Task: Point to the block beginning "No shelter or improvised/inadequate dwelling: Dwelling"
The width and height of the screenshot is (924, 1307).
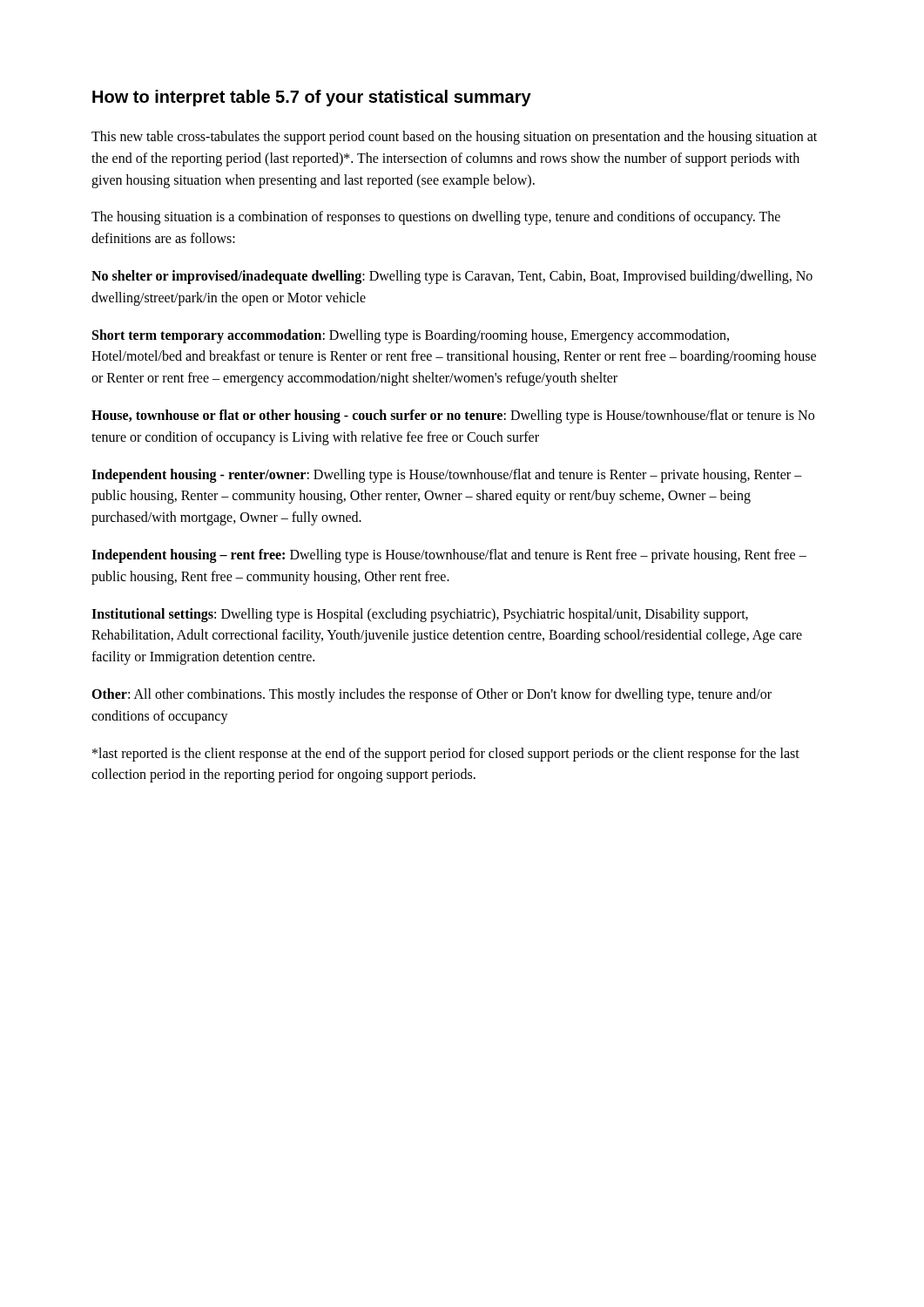Action: coord(452,287)
